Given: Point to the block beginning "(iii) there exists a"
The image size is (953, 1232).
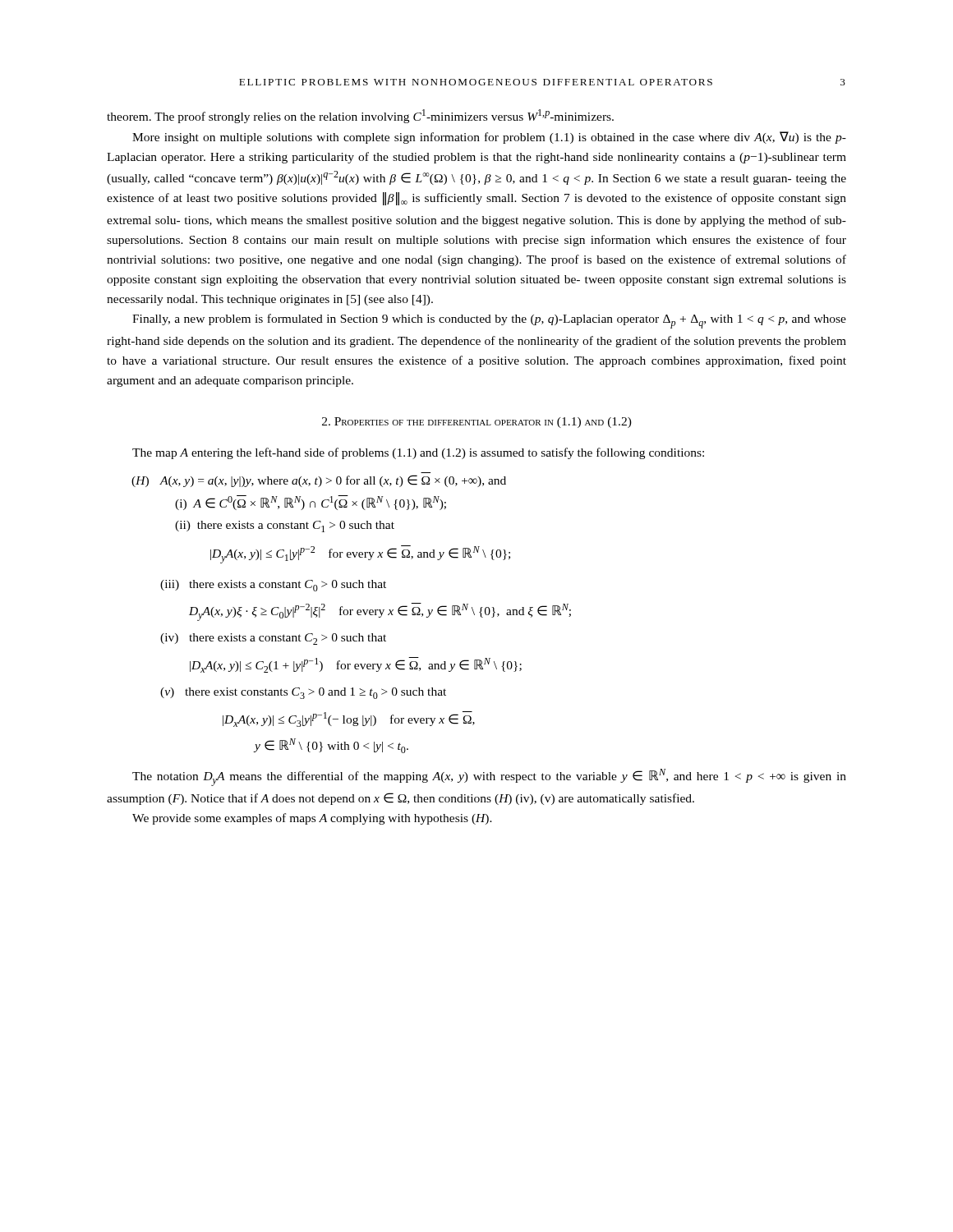Looking at the screenshot, I should coord(503,599).
